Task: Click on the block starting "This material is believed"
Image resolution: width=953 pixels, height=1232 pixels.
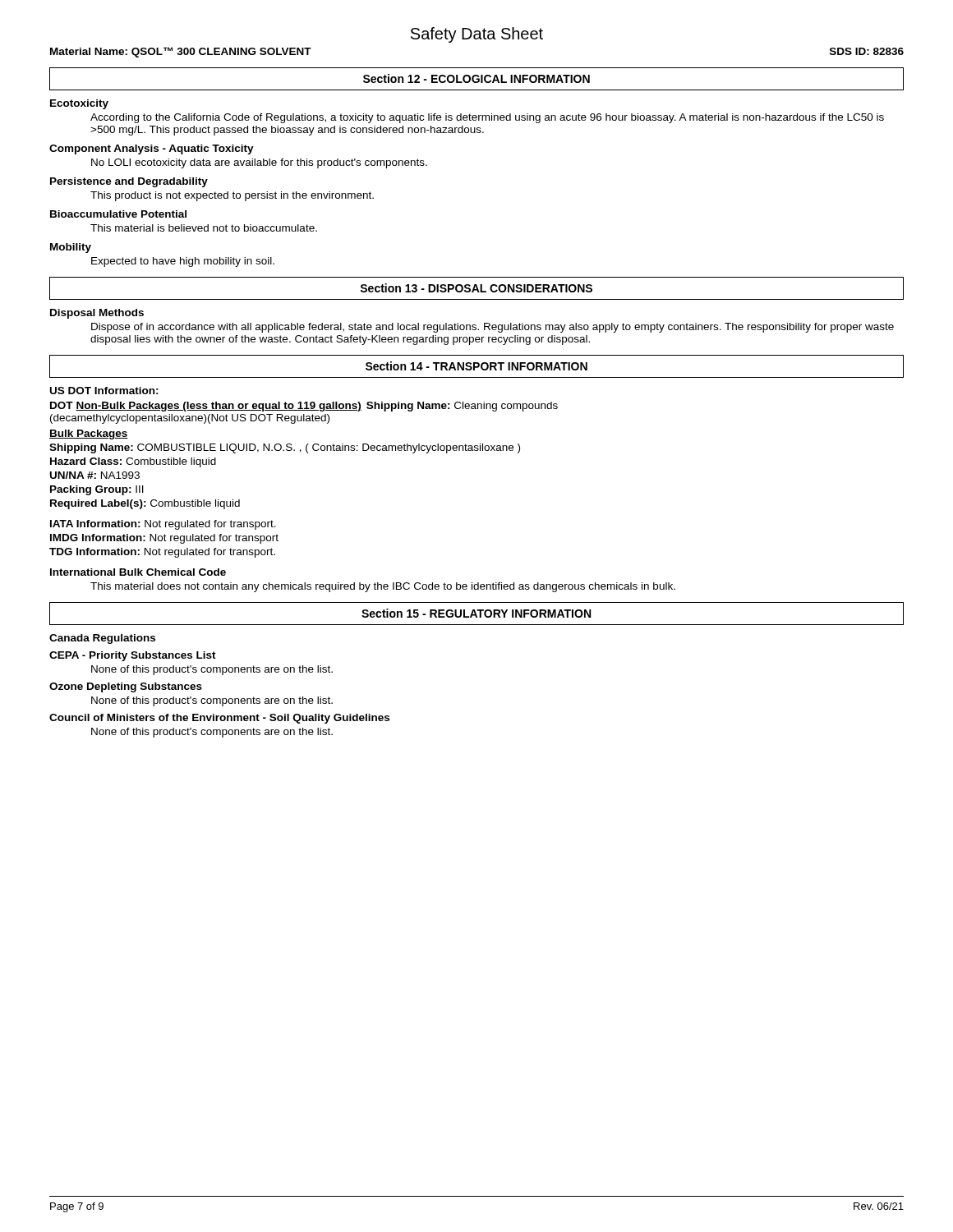Action: click(x=204, y=228)
